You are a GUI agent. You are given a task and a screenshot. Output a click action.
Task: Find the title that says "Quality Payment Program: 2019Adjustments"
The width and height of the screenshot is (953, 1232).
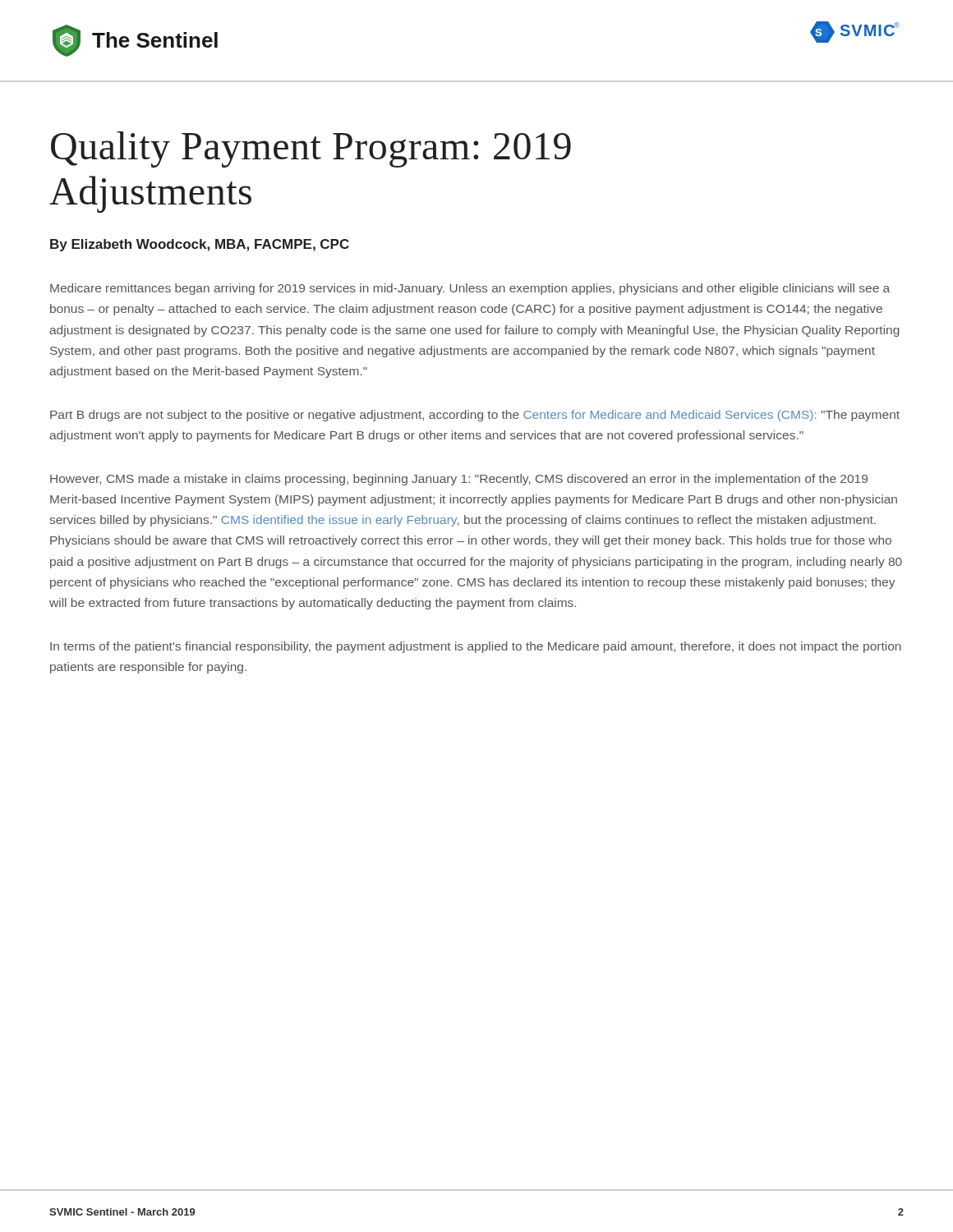[x=476, y=169]
